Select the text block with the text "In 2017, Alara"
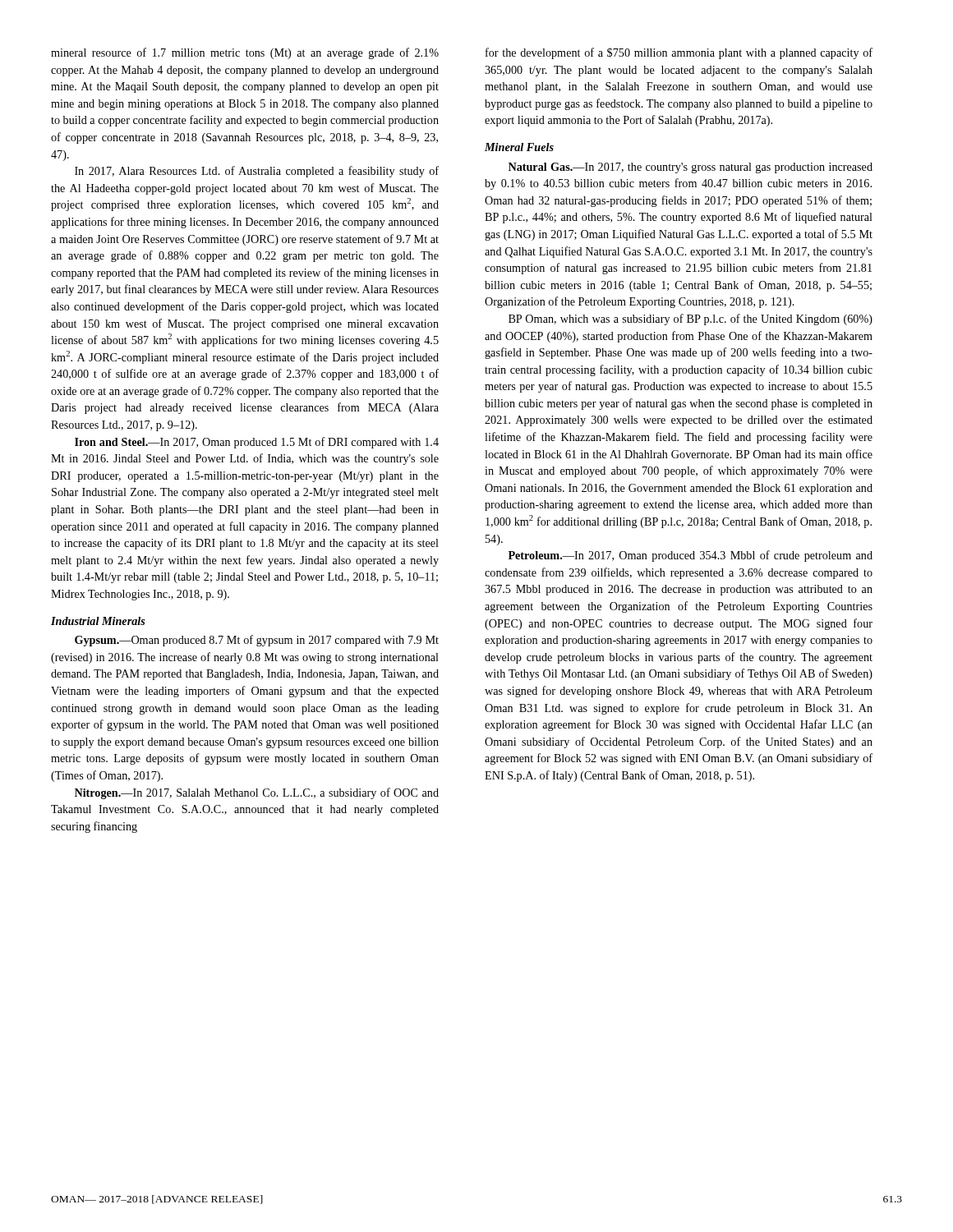 245,298
